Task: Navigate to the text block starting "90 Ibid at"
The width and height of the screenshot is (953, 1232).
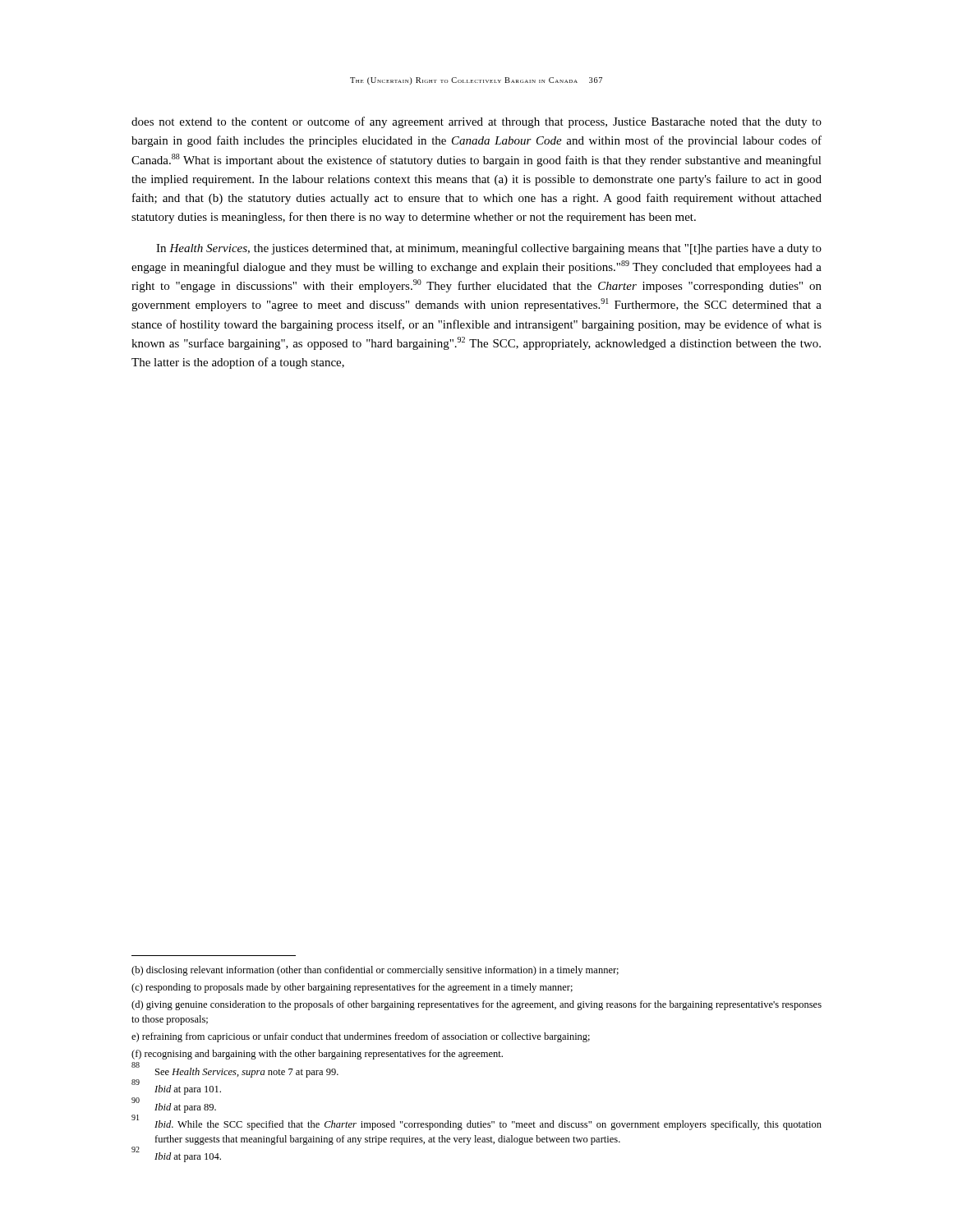Action: [x=174, y=1106]
